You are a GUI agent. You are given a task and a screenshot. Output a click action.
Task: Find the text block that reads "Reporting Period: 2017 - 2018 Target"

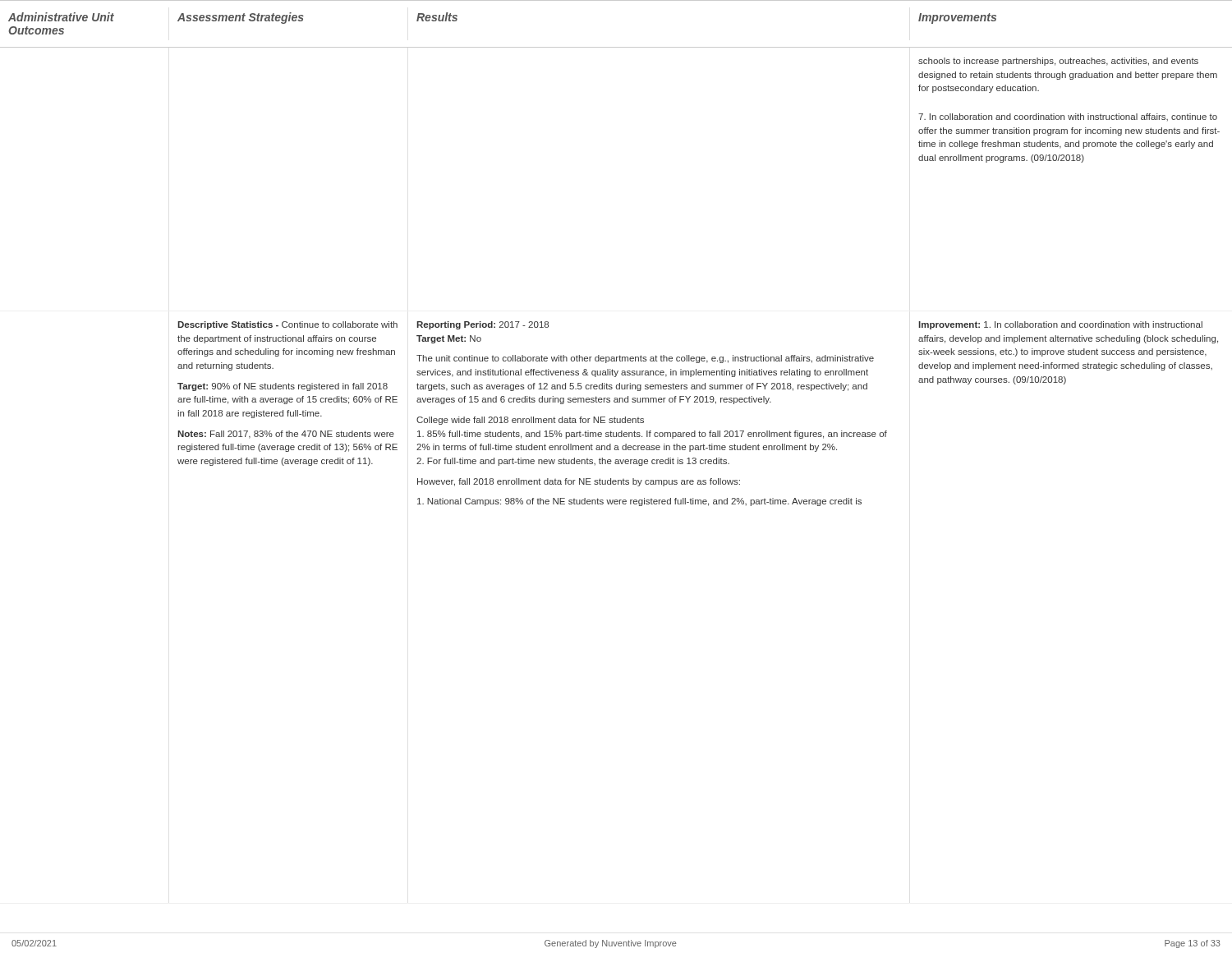coord(659,413)
